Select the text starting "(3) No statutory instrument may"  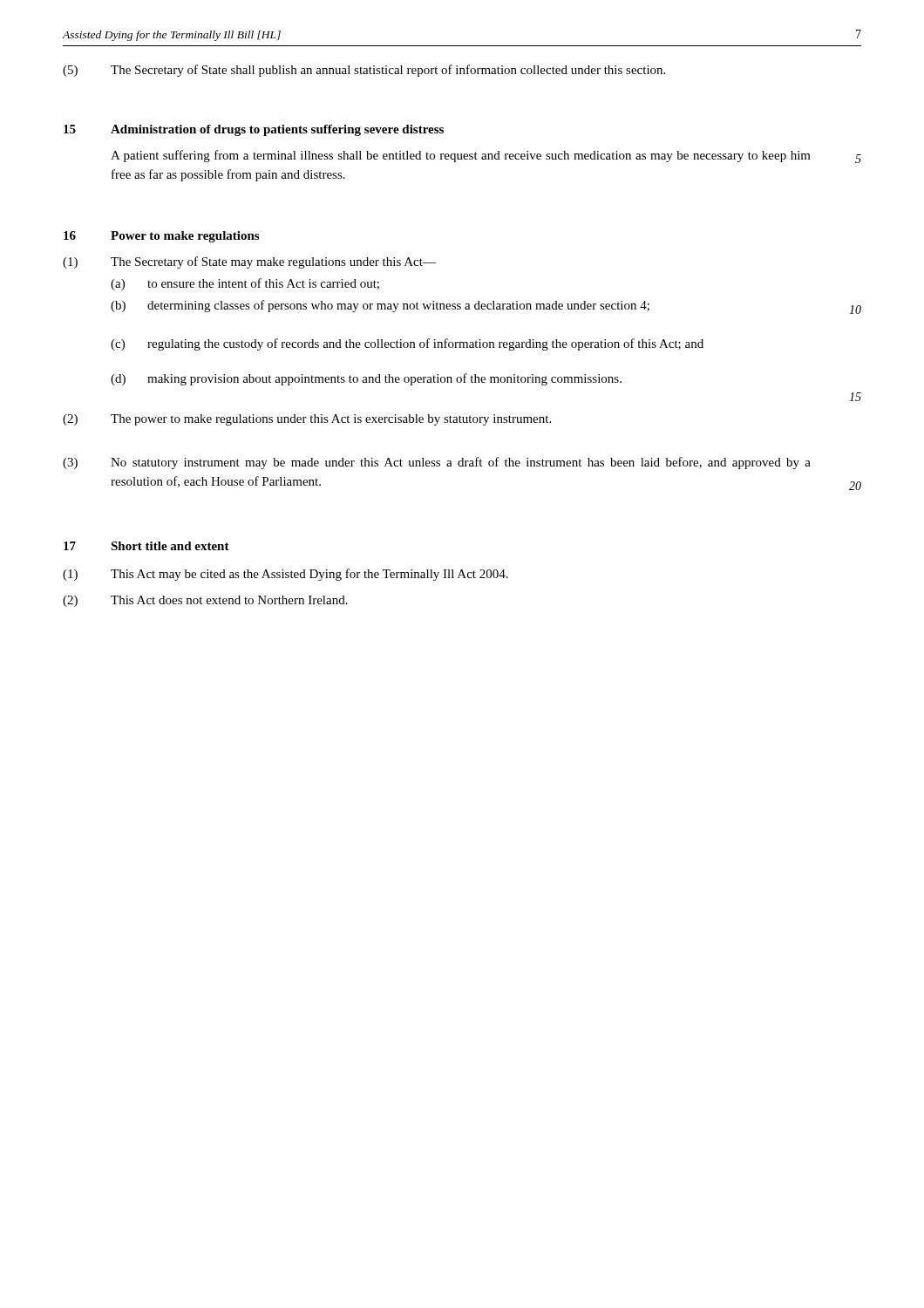tap(437, 472)
